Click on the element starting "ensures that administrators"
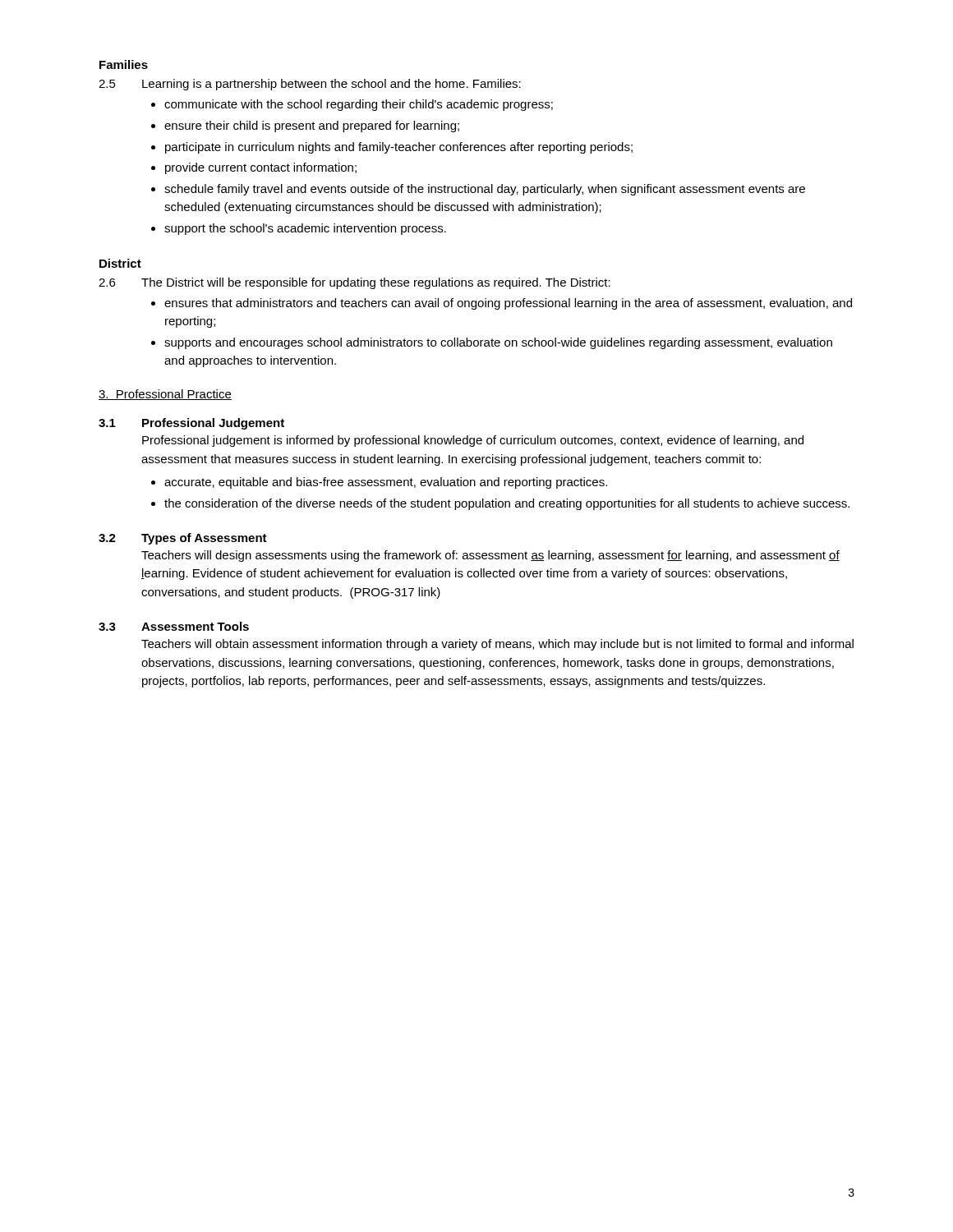Viewport: 953px width, 1232px height. click(x=509, y=312)
